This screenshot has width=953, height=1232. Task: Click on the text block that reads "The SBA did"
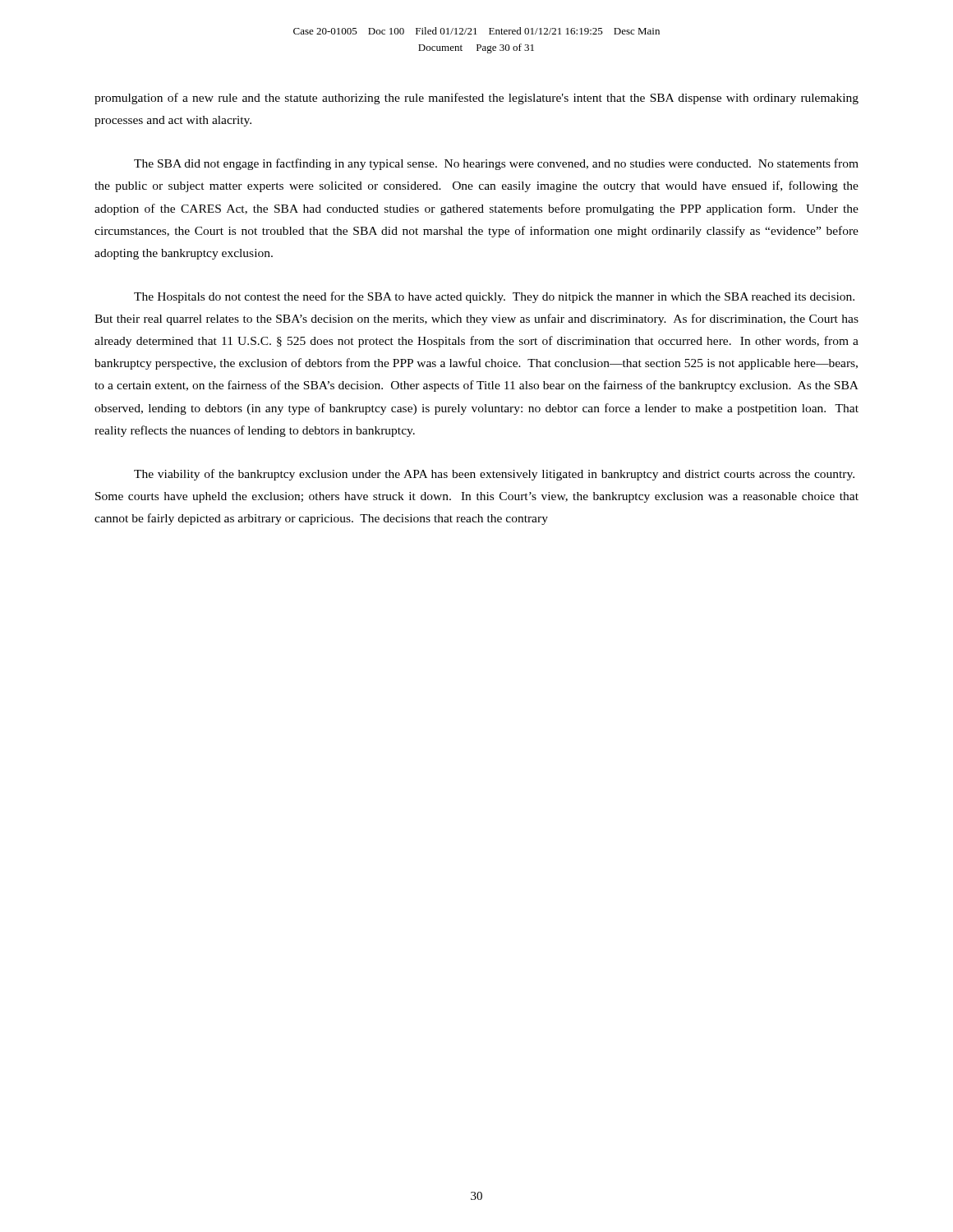tap(476, 208)
